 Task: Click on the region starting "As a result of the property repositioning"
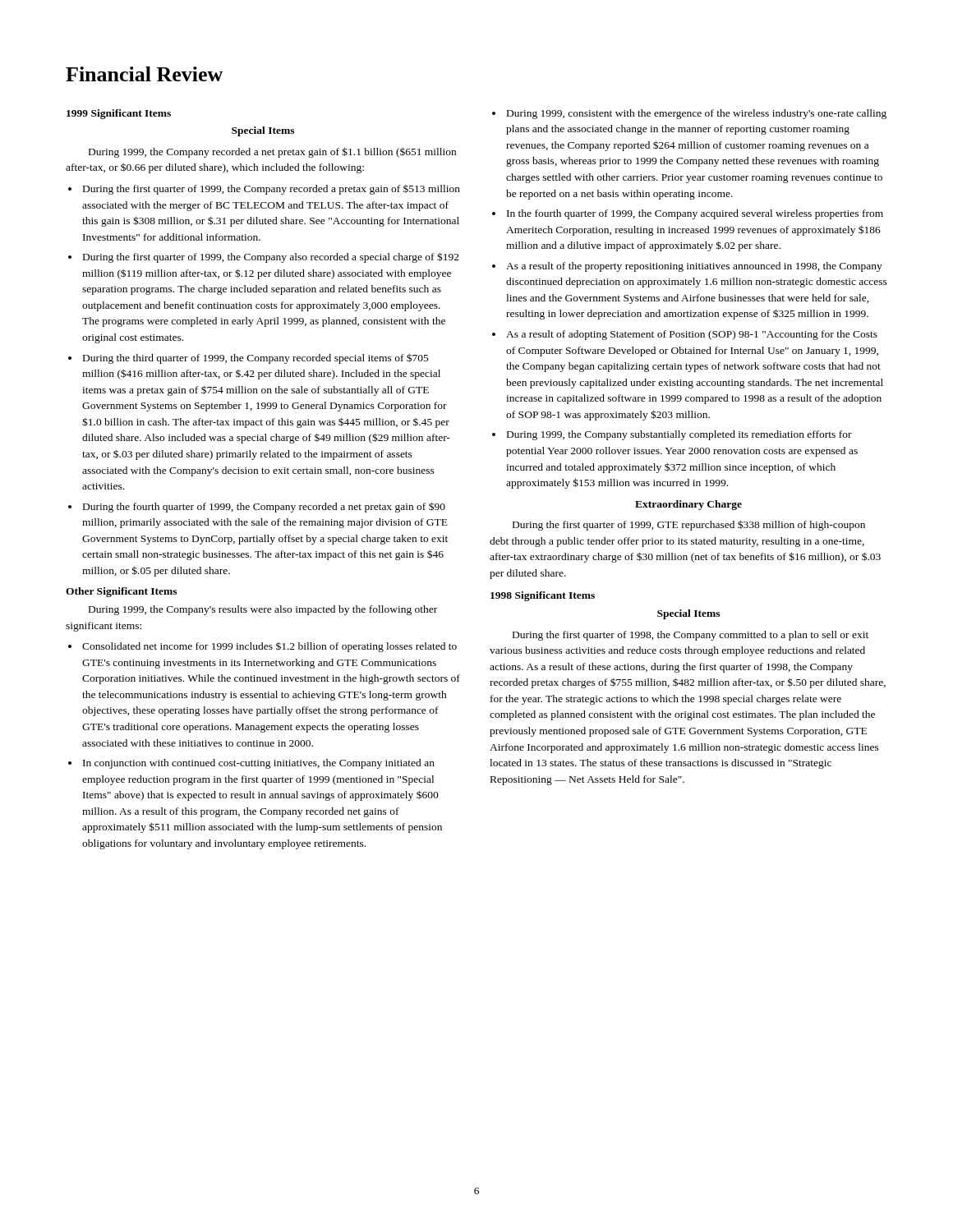[x=697, y=290]
